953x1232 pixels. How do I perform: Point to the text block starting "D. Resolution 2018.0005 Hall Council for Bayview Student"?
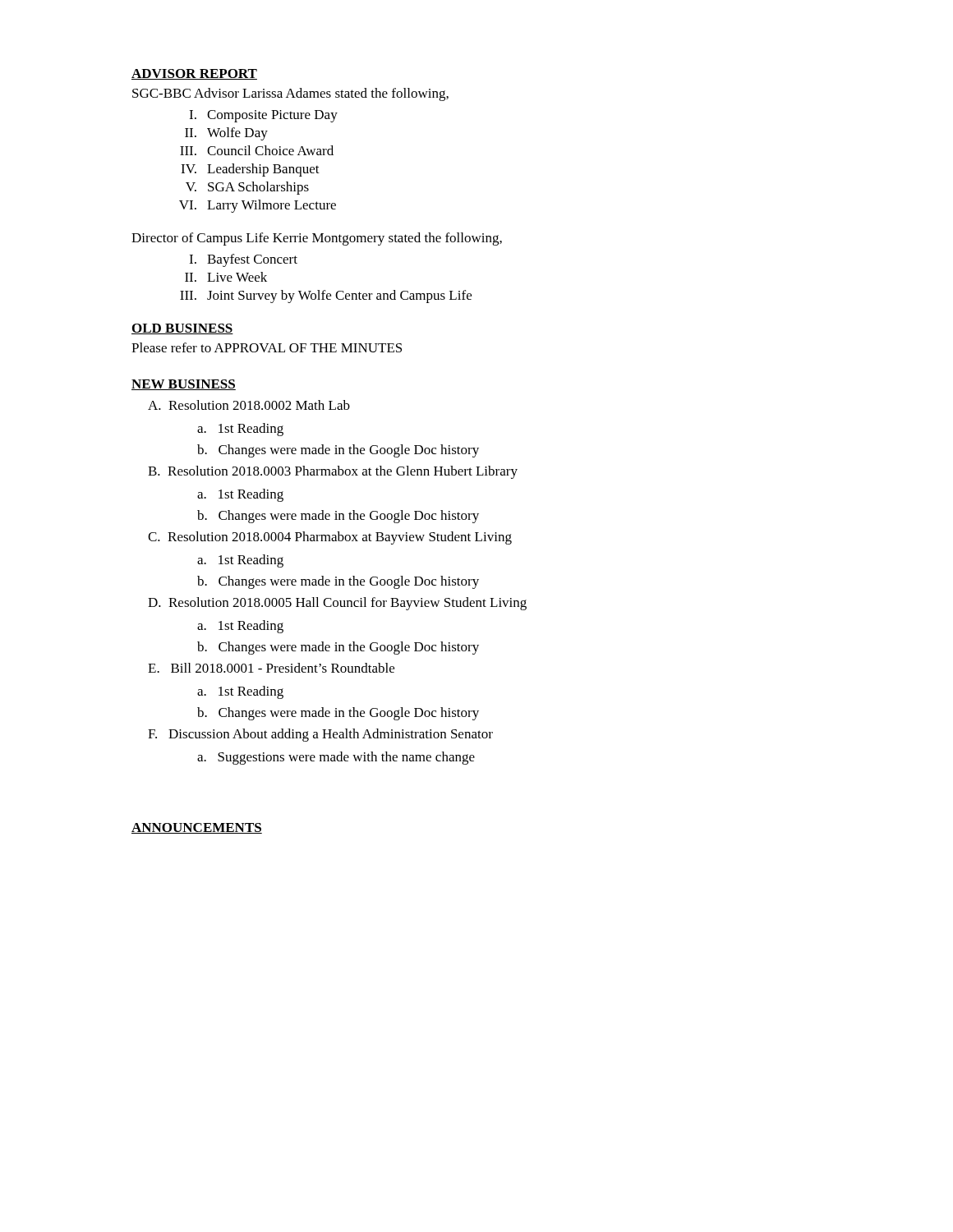(337, 602)
